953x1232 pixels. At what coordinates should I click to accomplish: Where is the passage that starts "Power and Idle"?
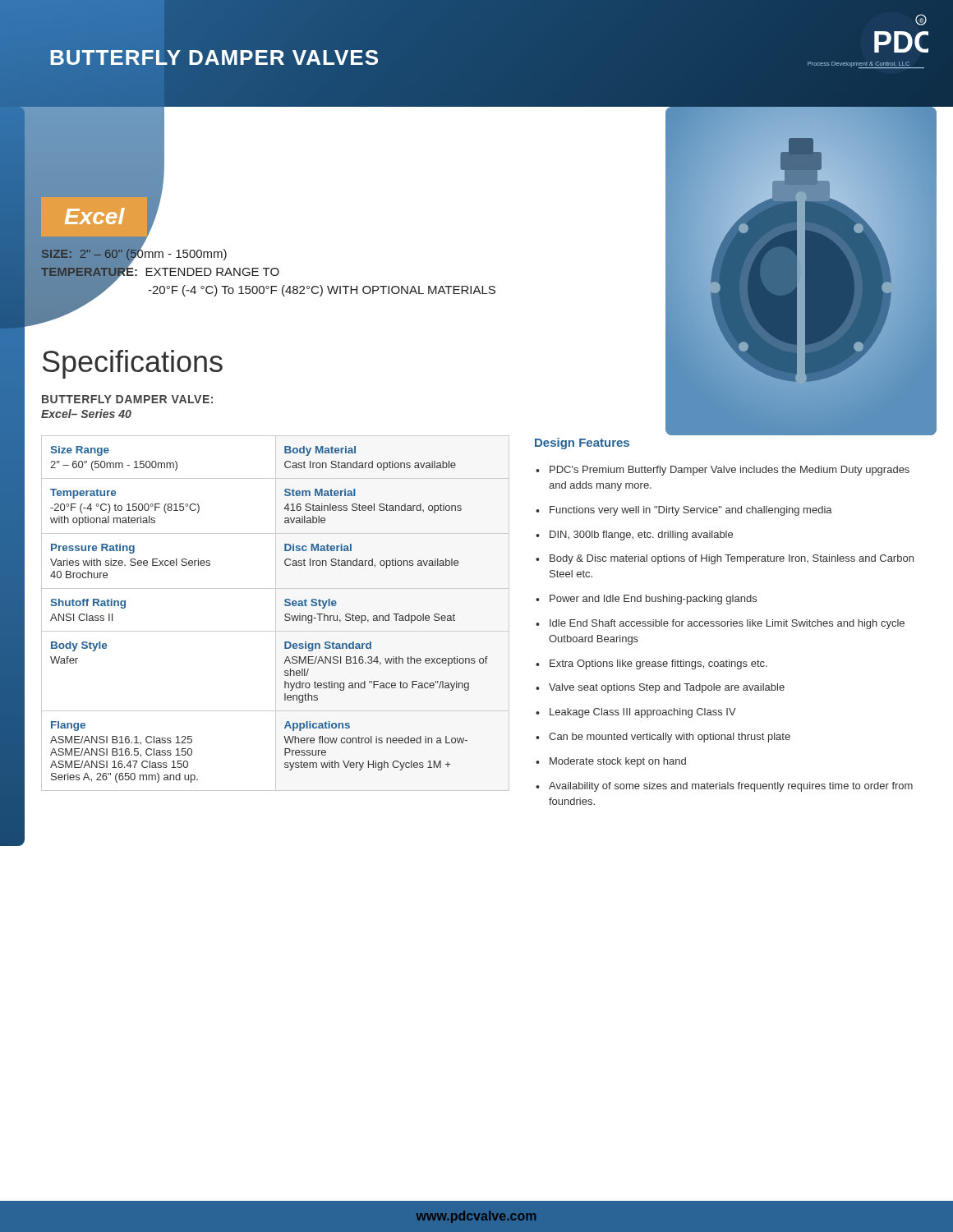click(x=653, y=598)
